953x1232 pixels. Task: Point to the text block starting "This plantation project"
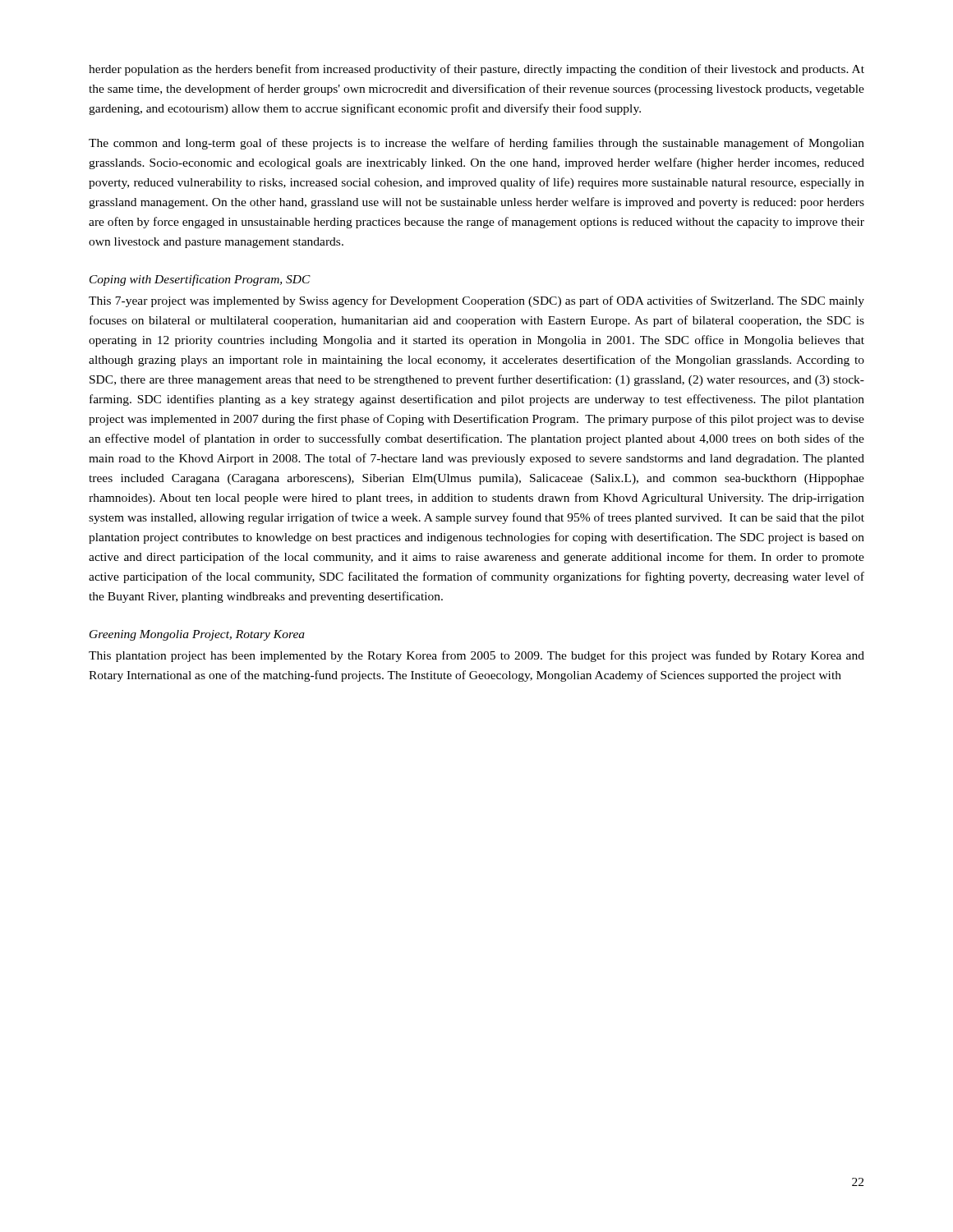[476, 665]
